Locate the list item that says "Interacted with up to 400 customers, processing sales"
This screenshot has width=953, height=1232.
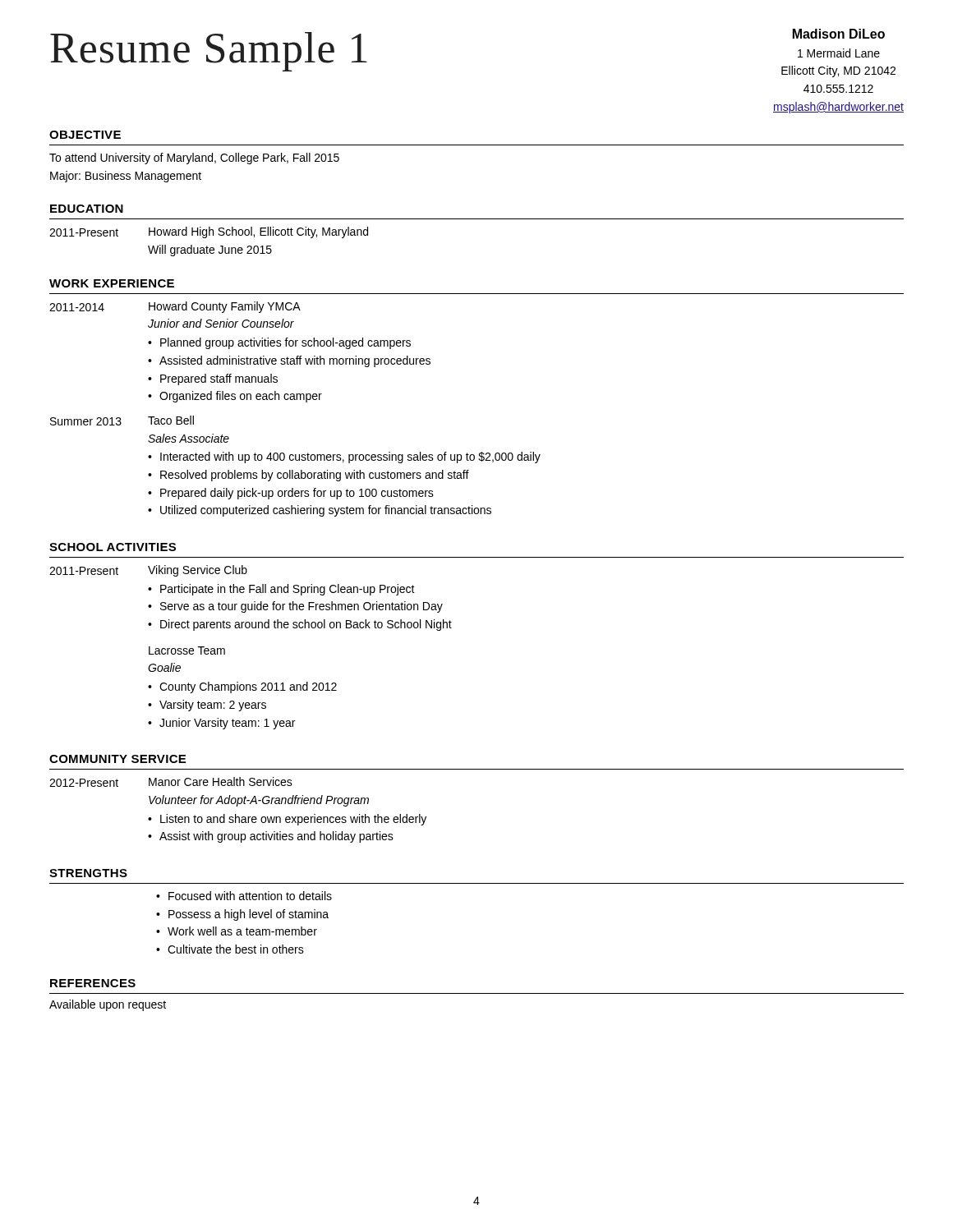click(x=350, y=457)
